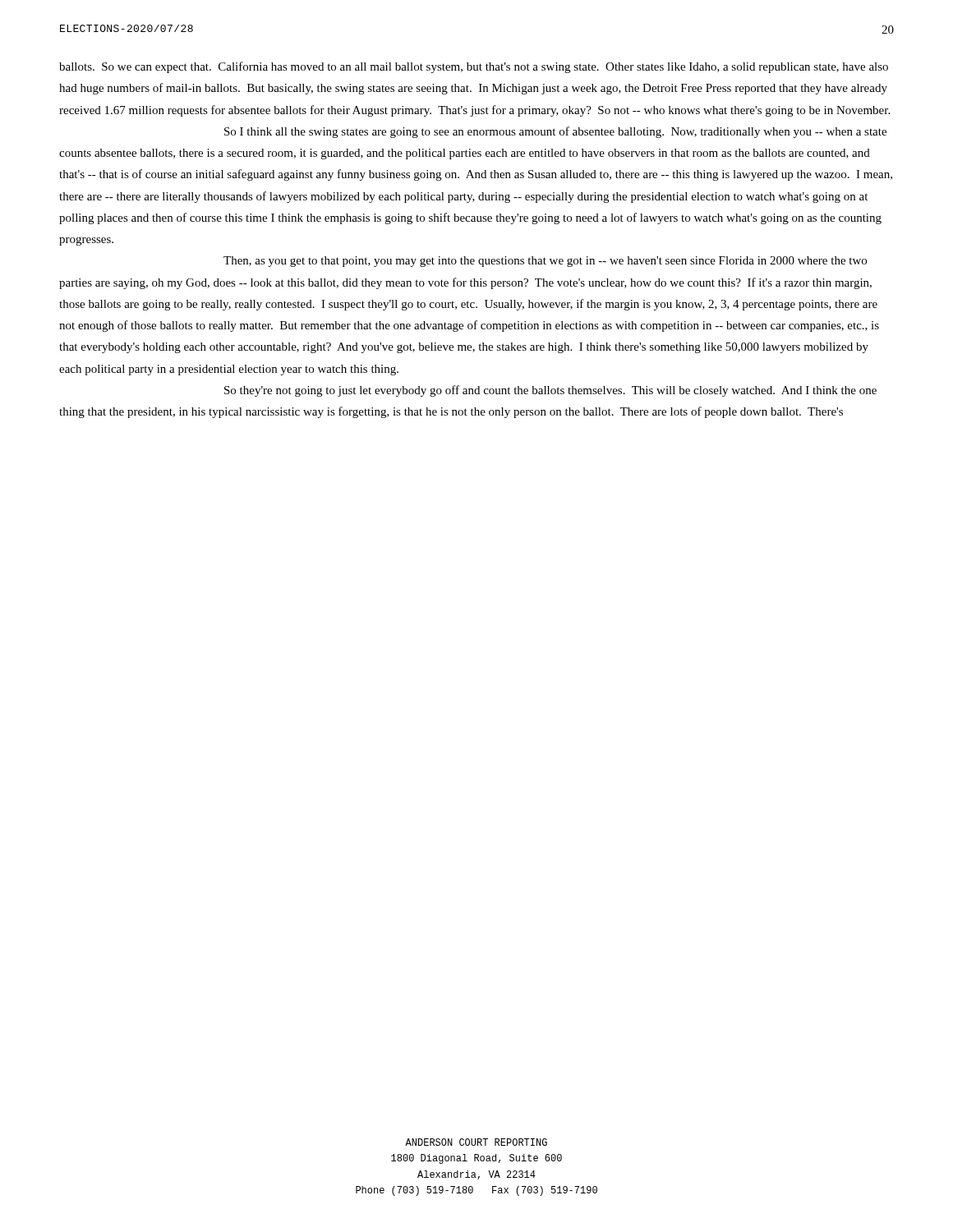Click on the region starting "So they're not going to just let everybody"
This screenshot has height=1232, width=953.
[468, 401]
